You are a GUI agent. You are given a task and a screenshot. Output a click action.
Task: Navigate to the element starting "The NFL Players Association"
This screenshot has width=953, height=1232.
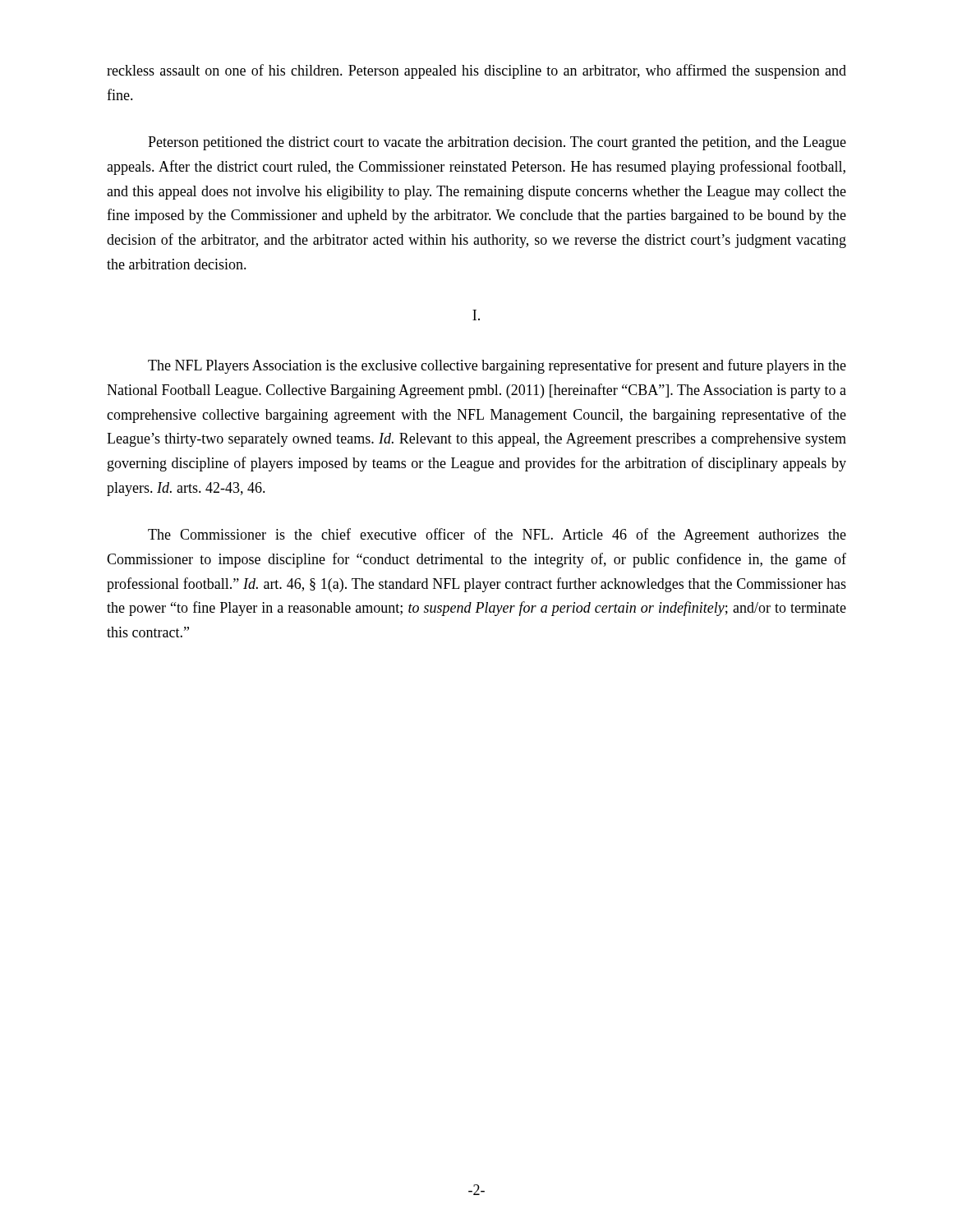[x=476, y=427]
